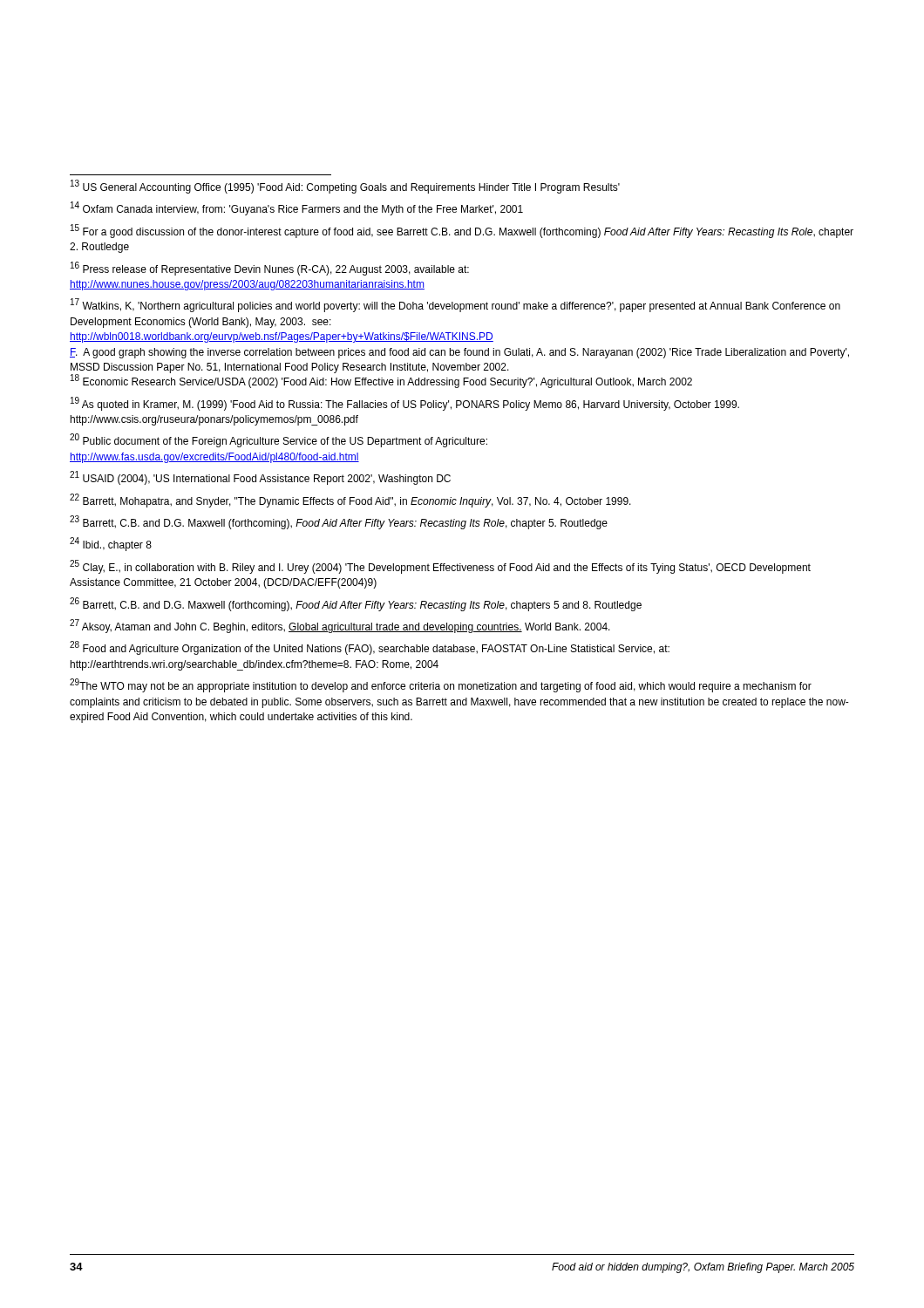The image size is (924, 1308).
Task: Click on the text starting "15 For a good discussion of the"
Action: 462,239
